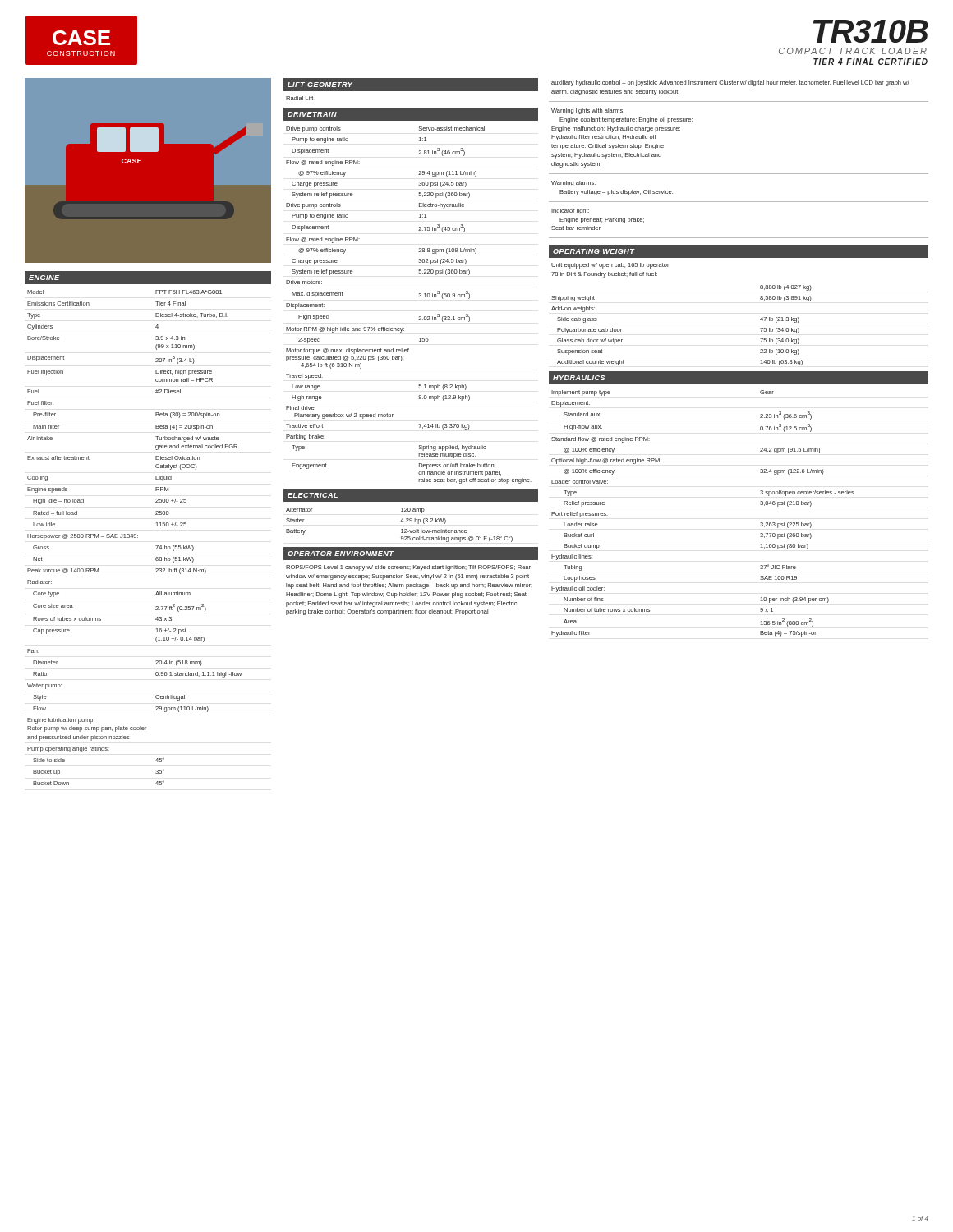This screenshot has height=1232, width=953.
Task: Select the table that reads "0.76 in 3 (12.5"
Action: pyautogui.click(x=739, y=513)
